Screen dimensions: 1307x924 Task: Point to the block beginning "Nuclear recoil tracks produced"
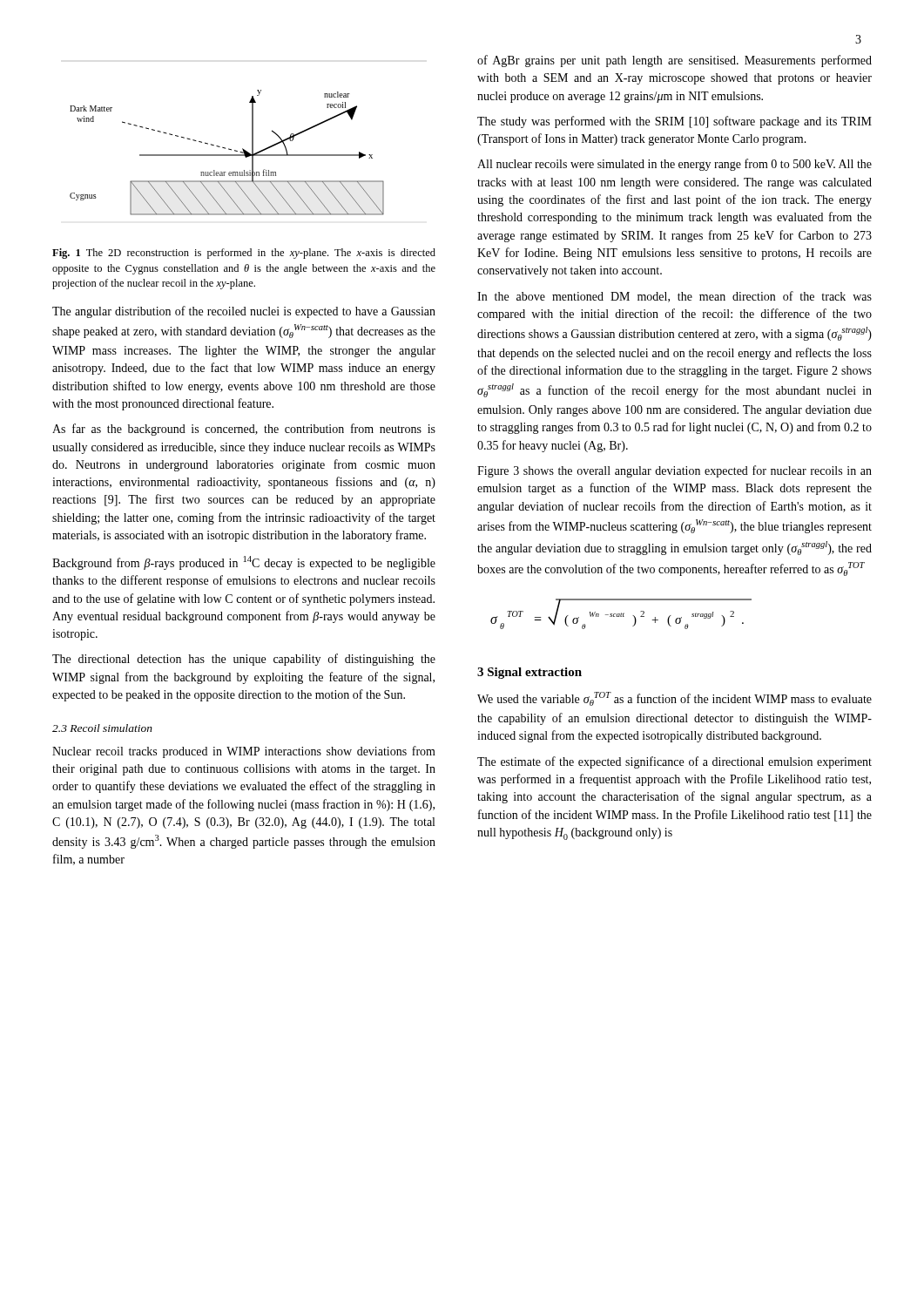244,806
